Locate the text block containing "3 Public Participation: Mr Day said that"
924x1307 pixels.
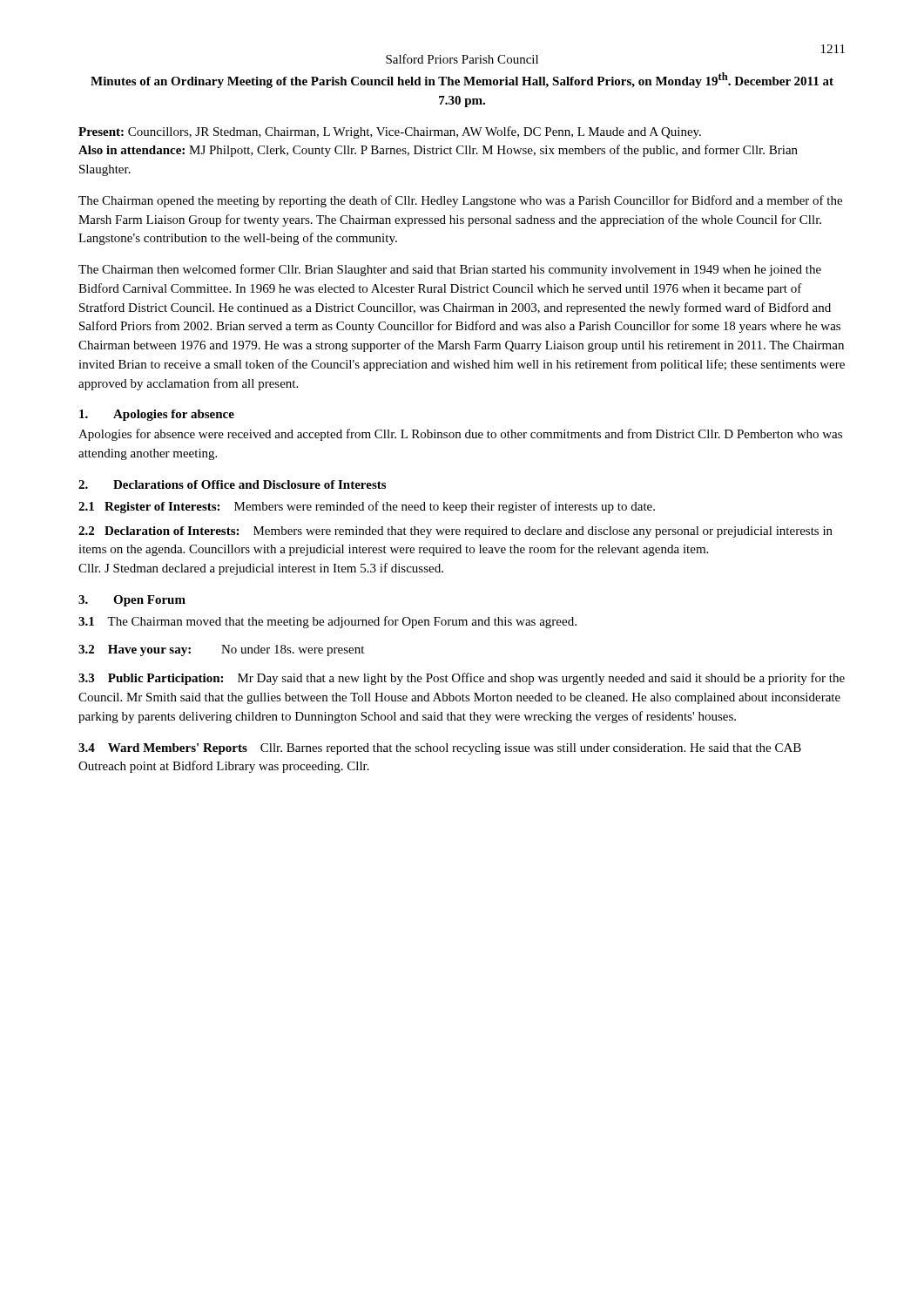tap(462, 697)
